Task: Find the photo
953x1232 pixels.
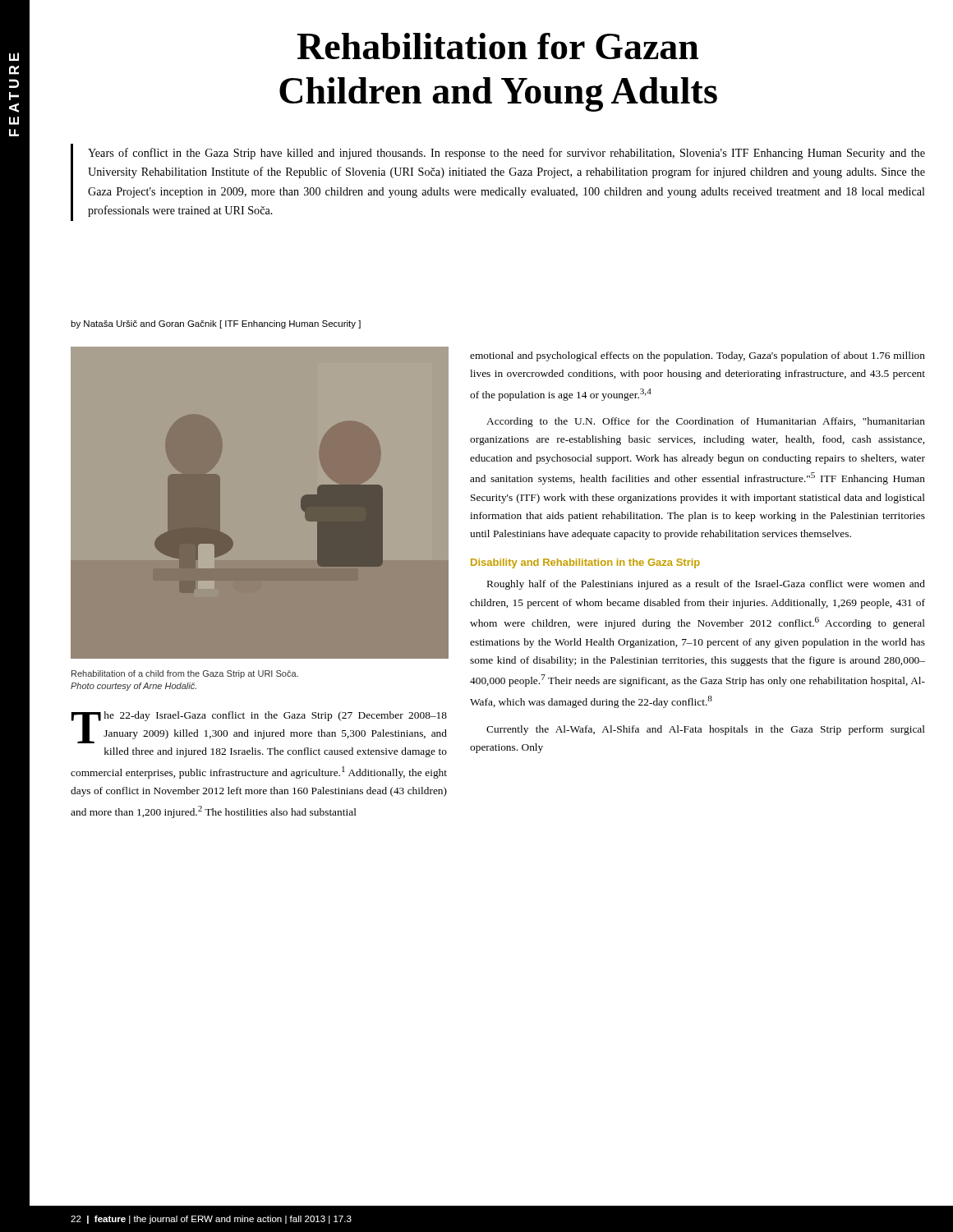Action: click(259, 504)
